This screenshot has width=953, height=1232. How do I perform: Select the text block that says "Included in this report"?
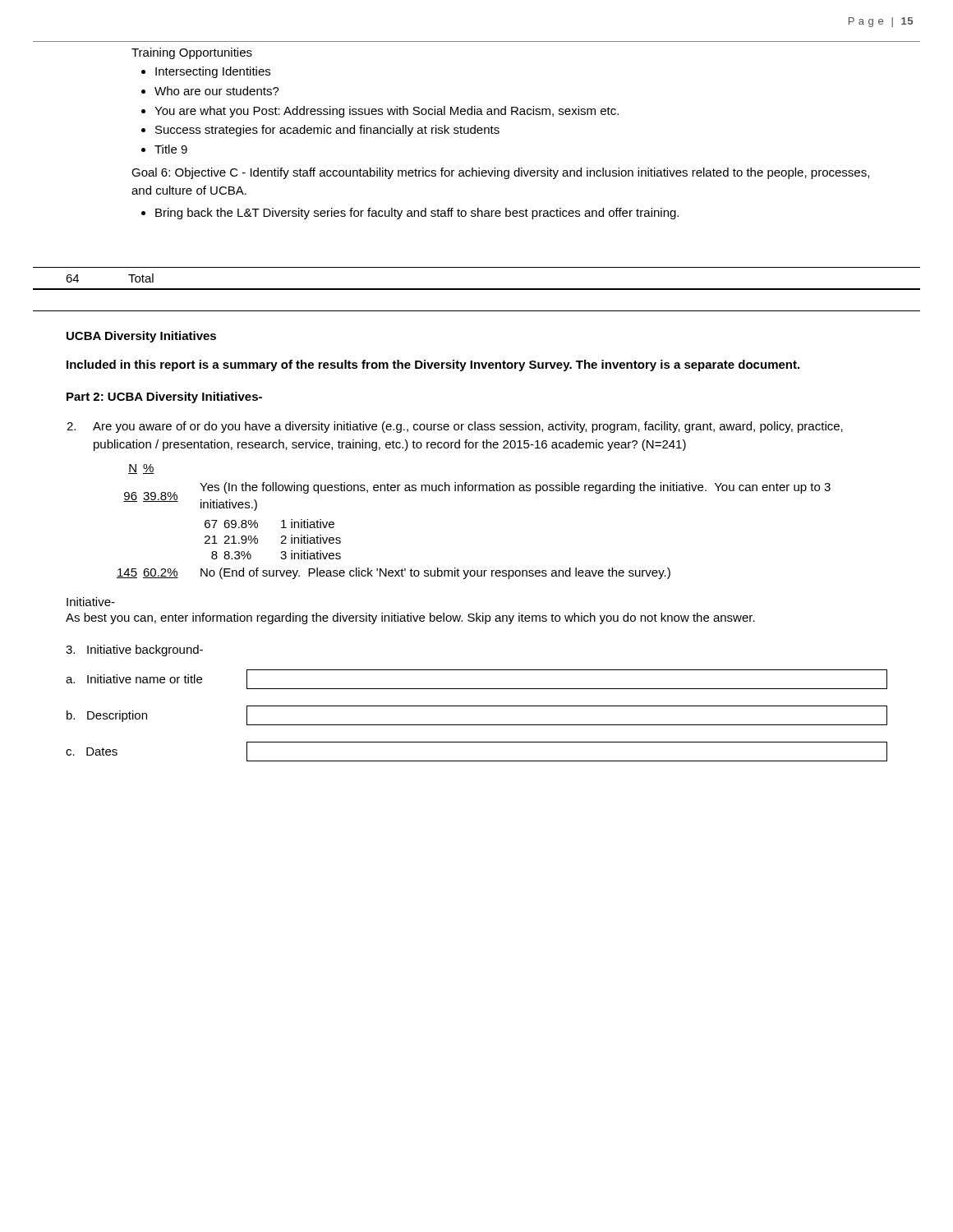[x=433, y=364]
